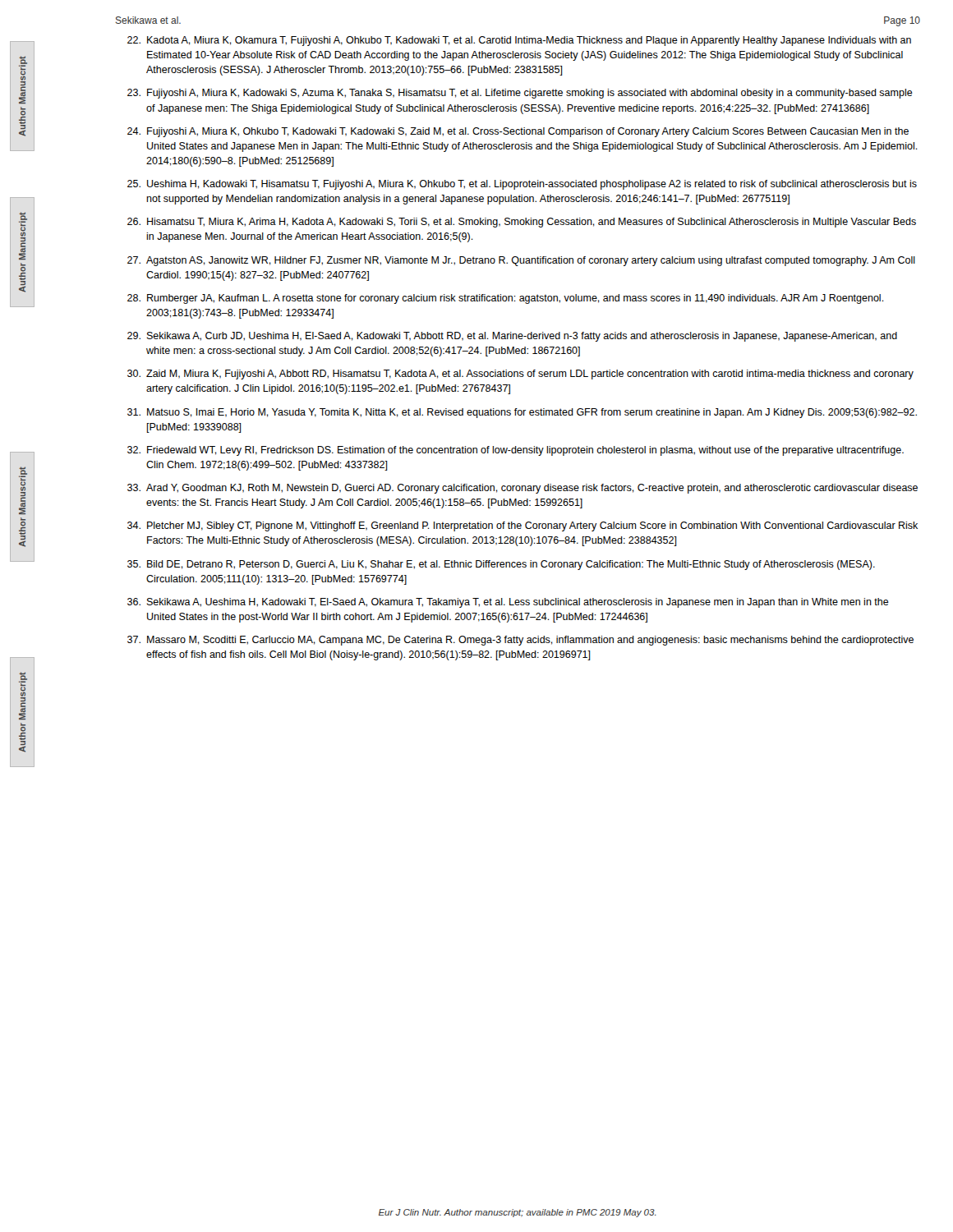The height and width of the screenshot is (1232, 953).
Task: Click on the passage starting "23. Fujiyoshi A, Miura"
Action: [x=518, y=101]
